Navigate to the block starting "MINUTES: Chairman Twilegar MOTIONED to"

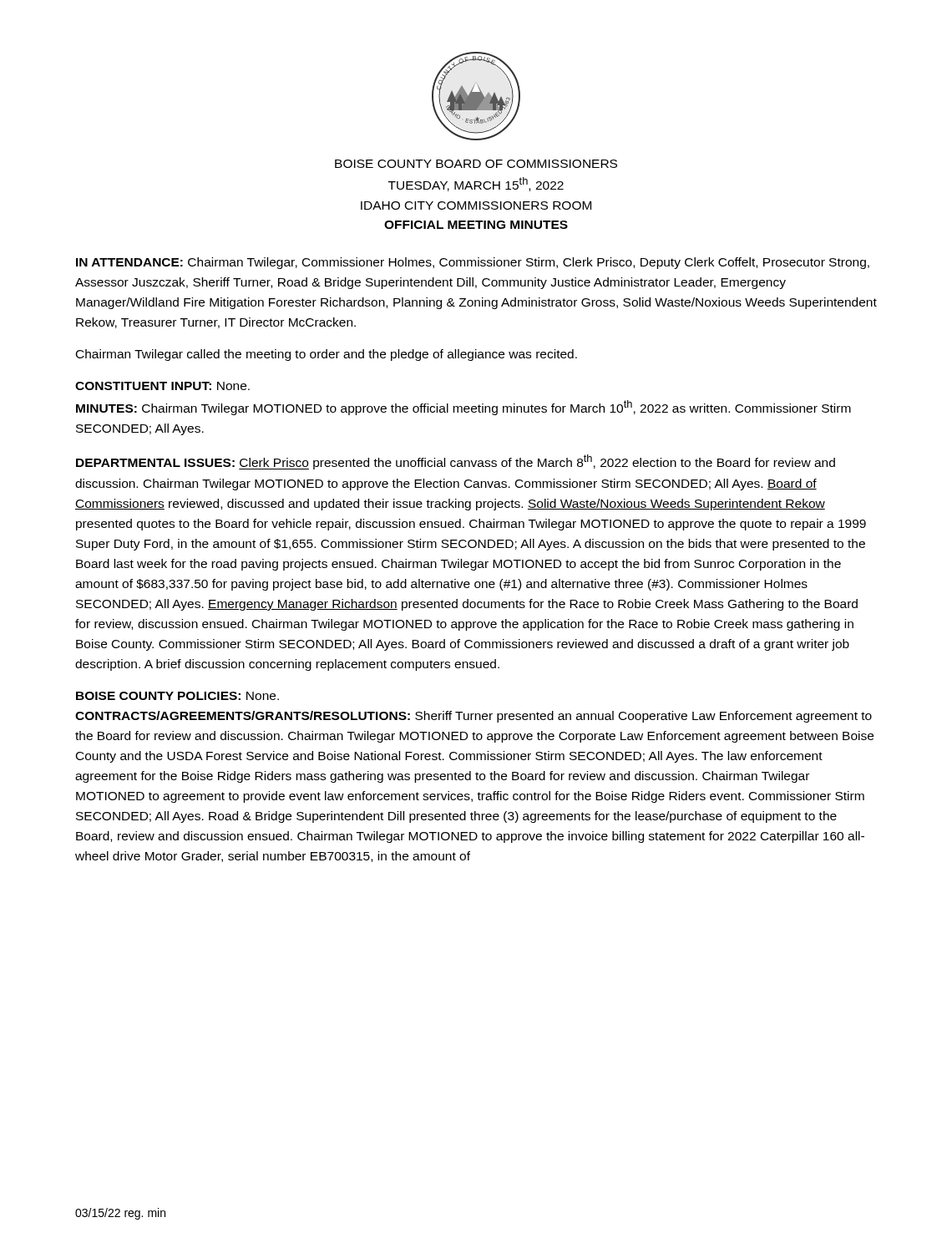click(x=463, y=417)
